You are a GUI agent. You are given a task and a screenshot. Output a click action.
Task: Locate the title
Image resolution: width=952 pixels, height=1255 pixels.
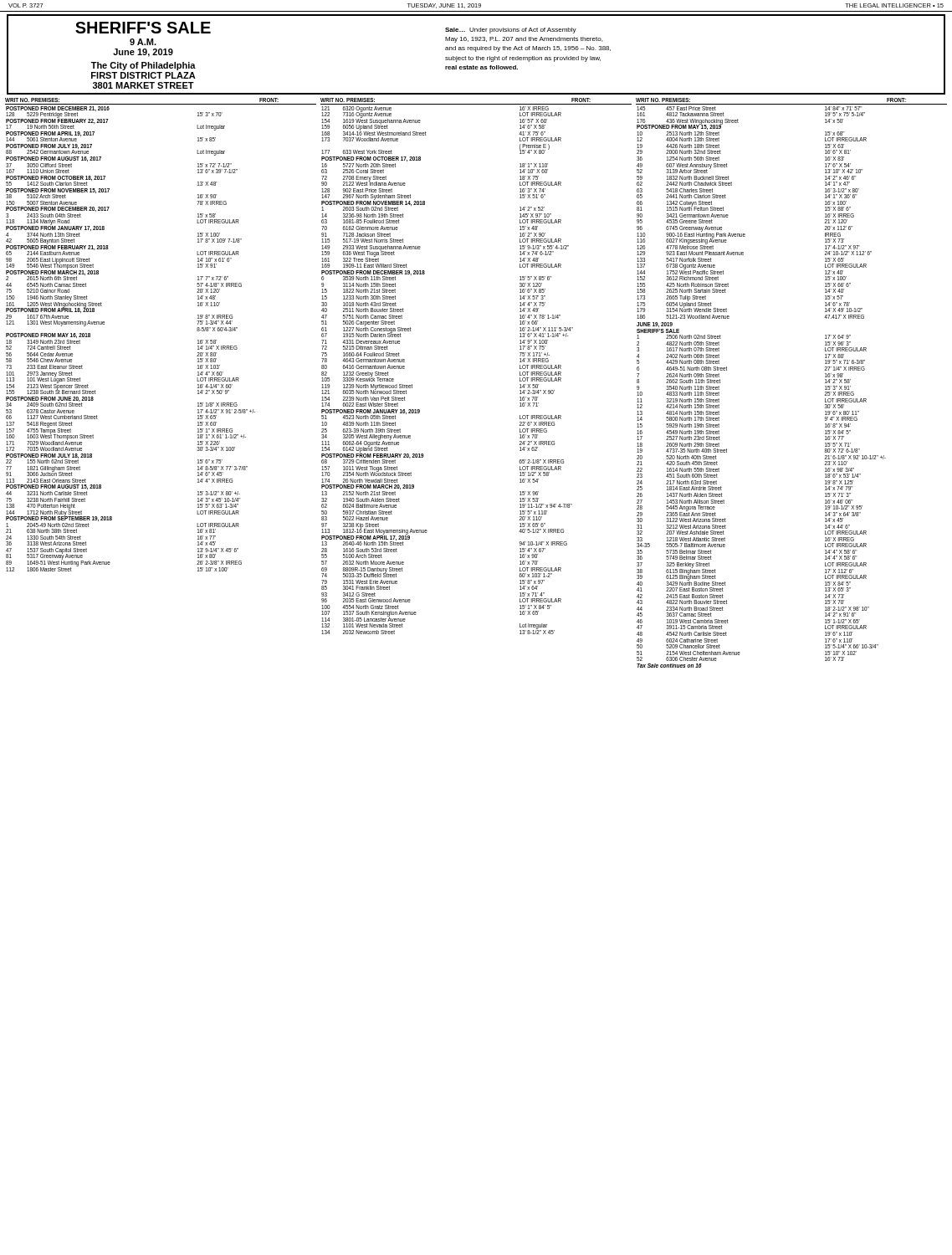[x=143, y=28]
